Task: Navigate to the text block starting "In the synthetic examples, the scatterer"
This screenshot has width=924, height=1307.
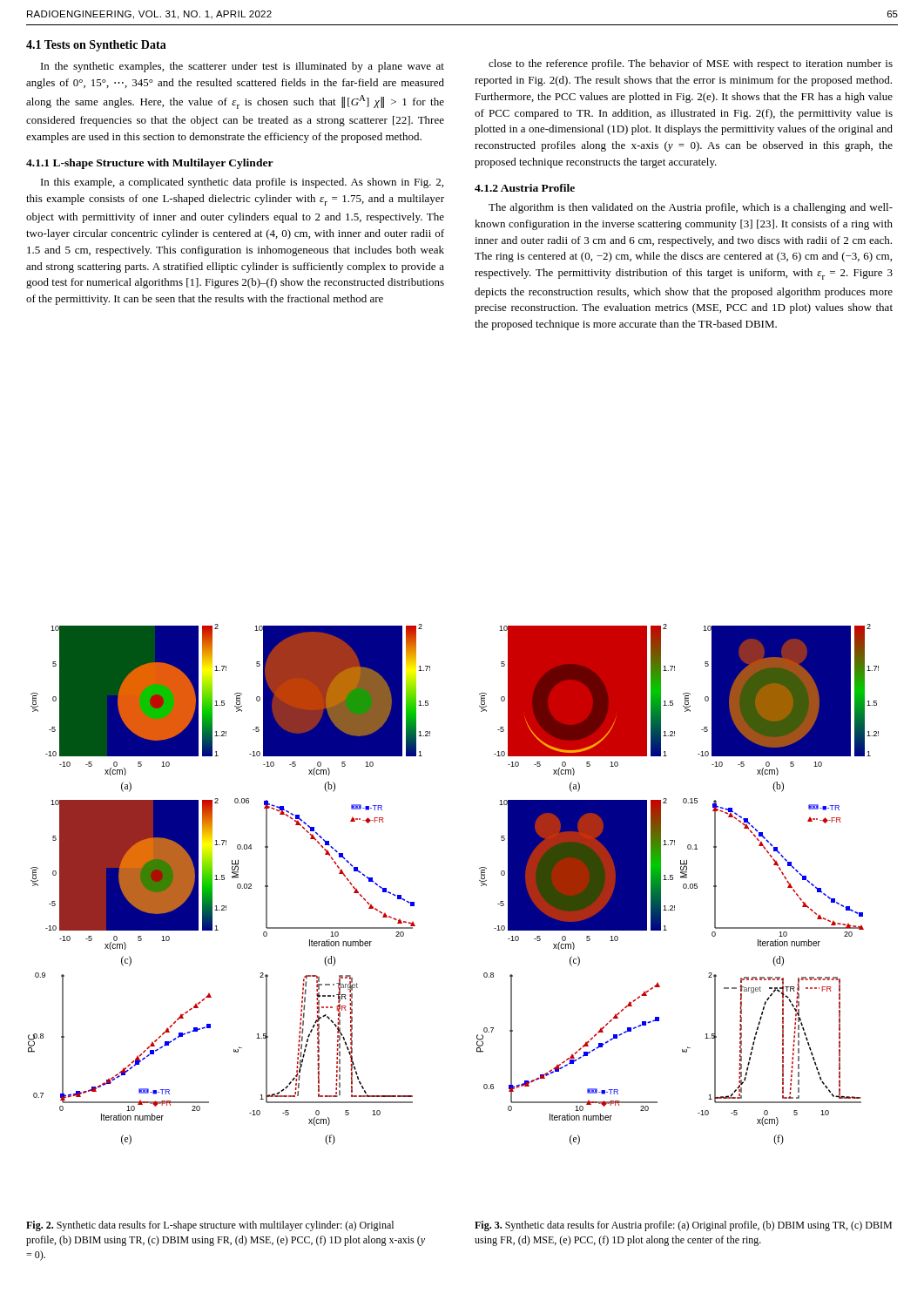Action: point(235,101)
